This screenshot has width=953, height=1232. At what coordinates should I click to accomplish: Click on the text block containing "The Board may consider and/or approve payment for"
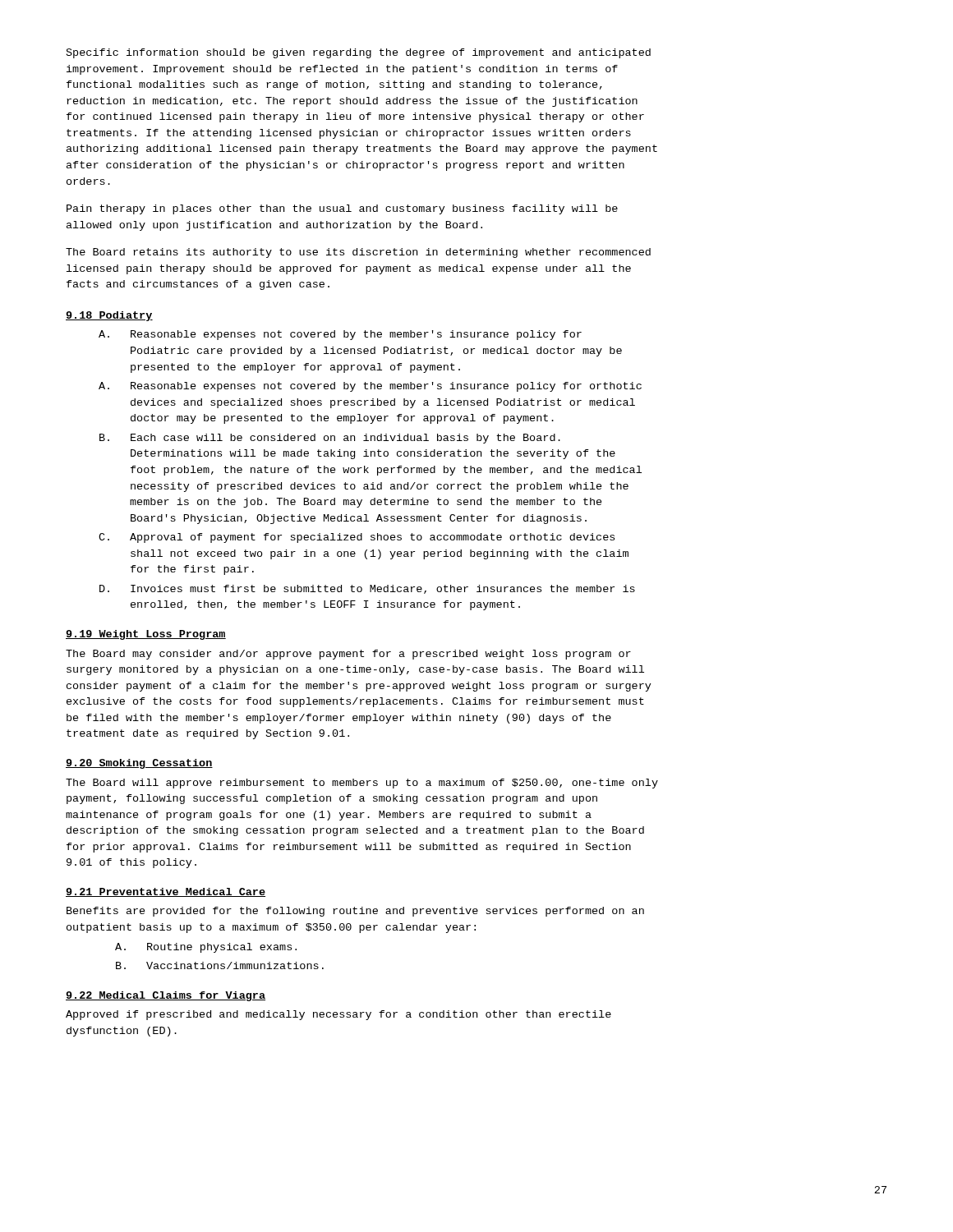(359, 694)
